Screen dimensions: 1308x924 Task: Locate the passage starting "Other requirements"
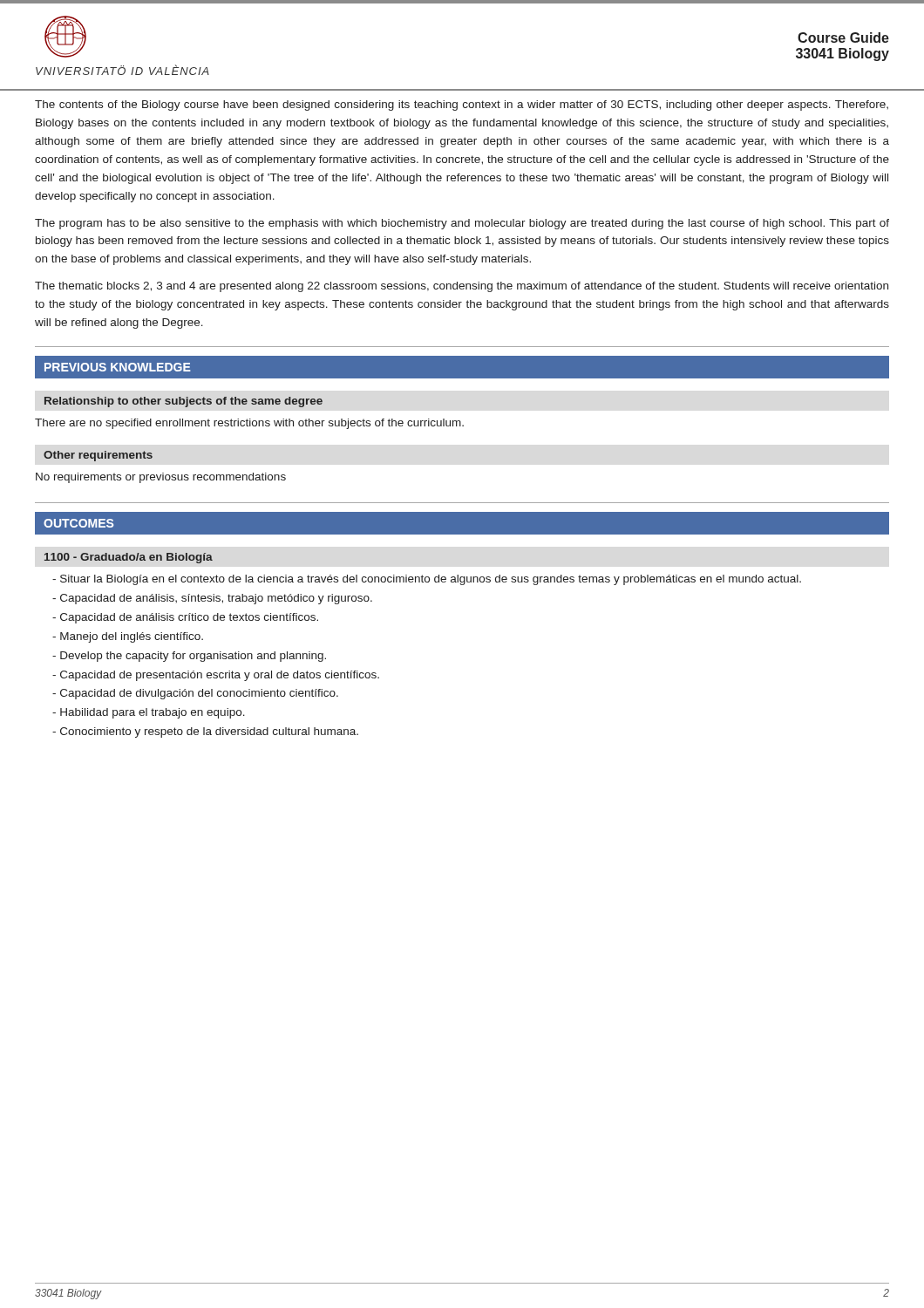tap(98, 455)
